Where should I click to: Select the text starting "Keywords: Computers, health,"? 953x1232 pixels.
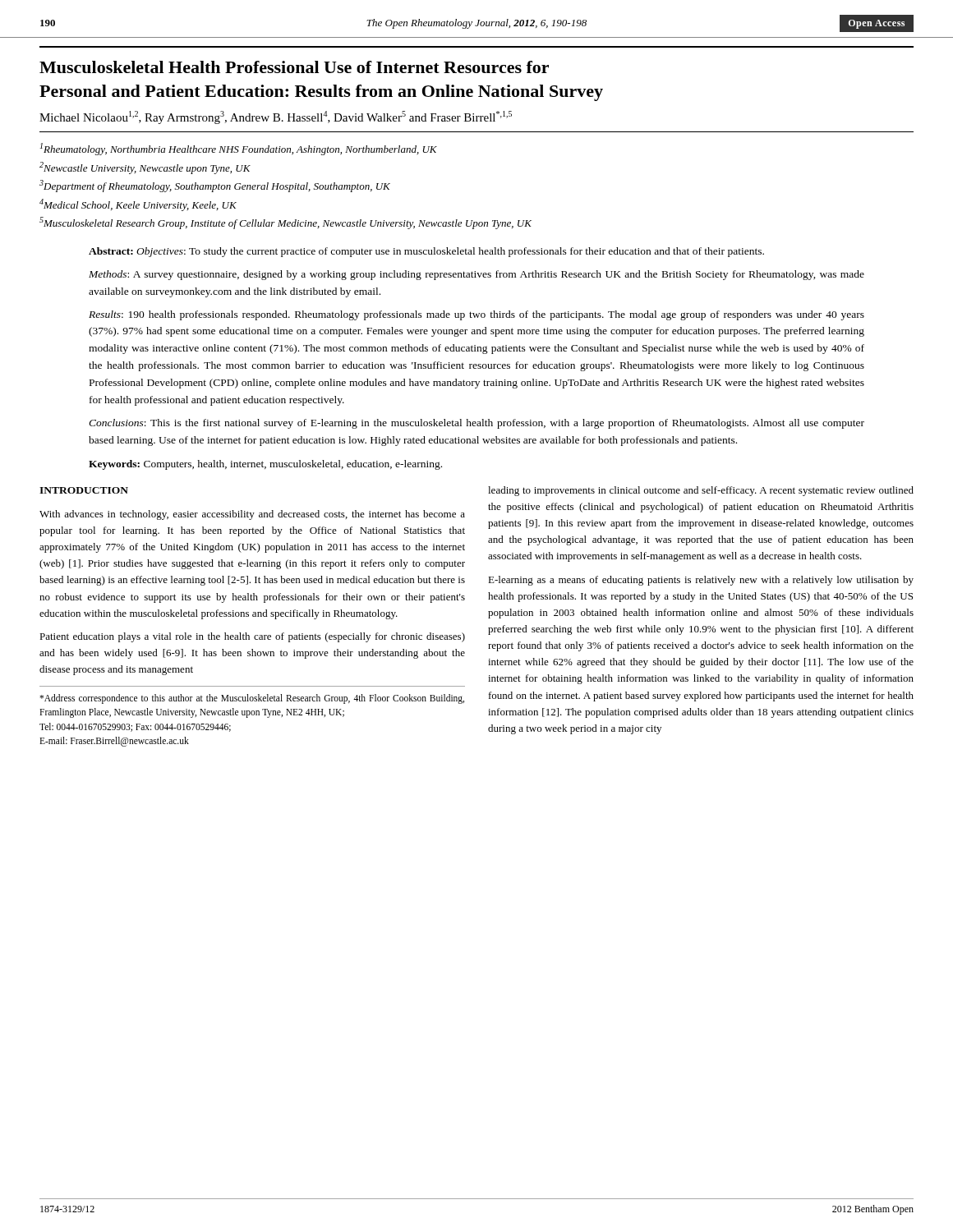pyautogui.click(x=266, y=464)
